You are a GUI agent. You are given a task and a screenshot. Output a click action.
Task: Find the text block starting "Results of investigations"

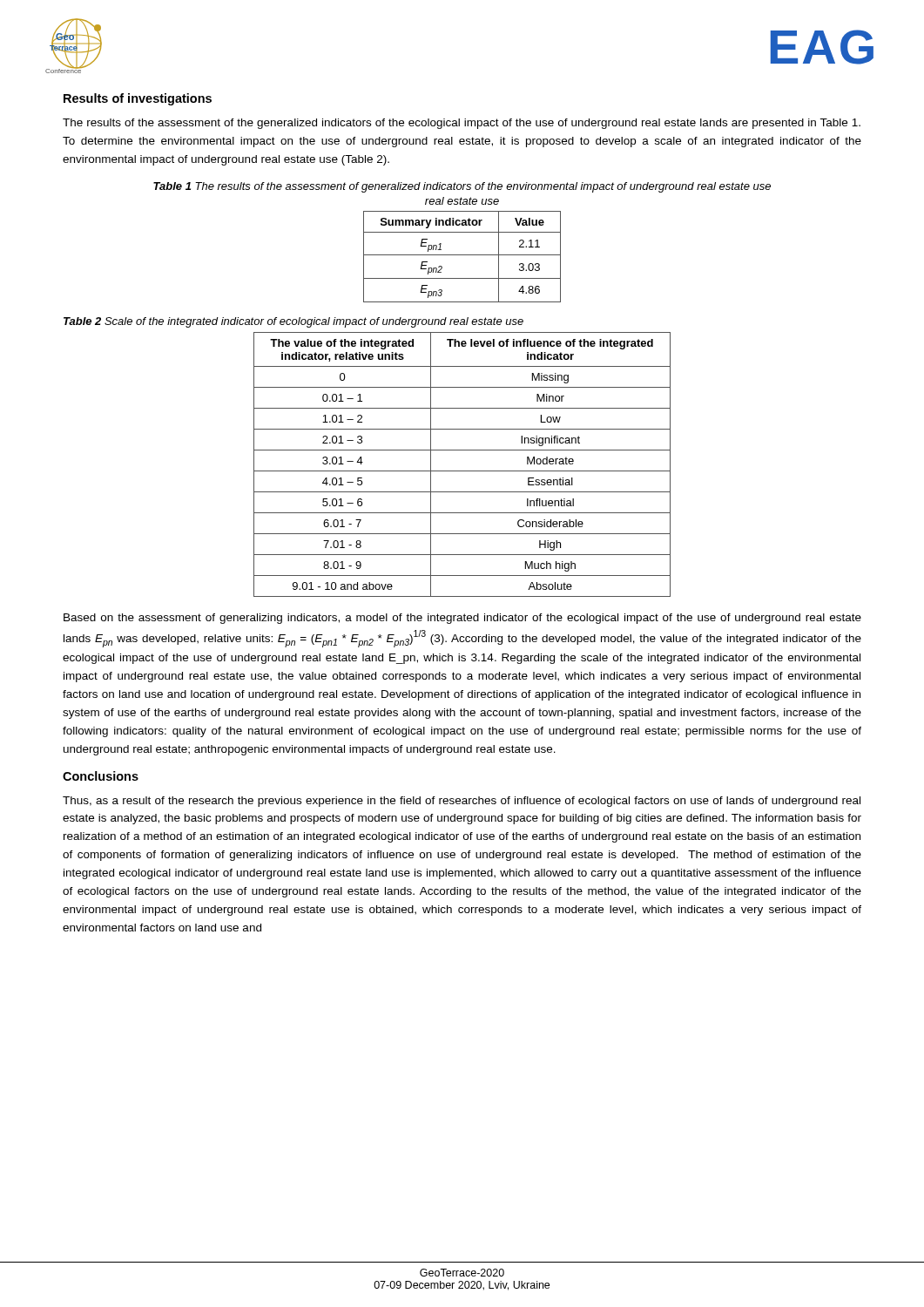(x=137, y=98)
